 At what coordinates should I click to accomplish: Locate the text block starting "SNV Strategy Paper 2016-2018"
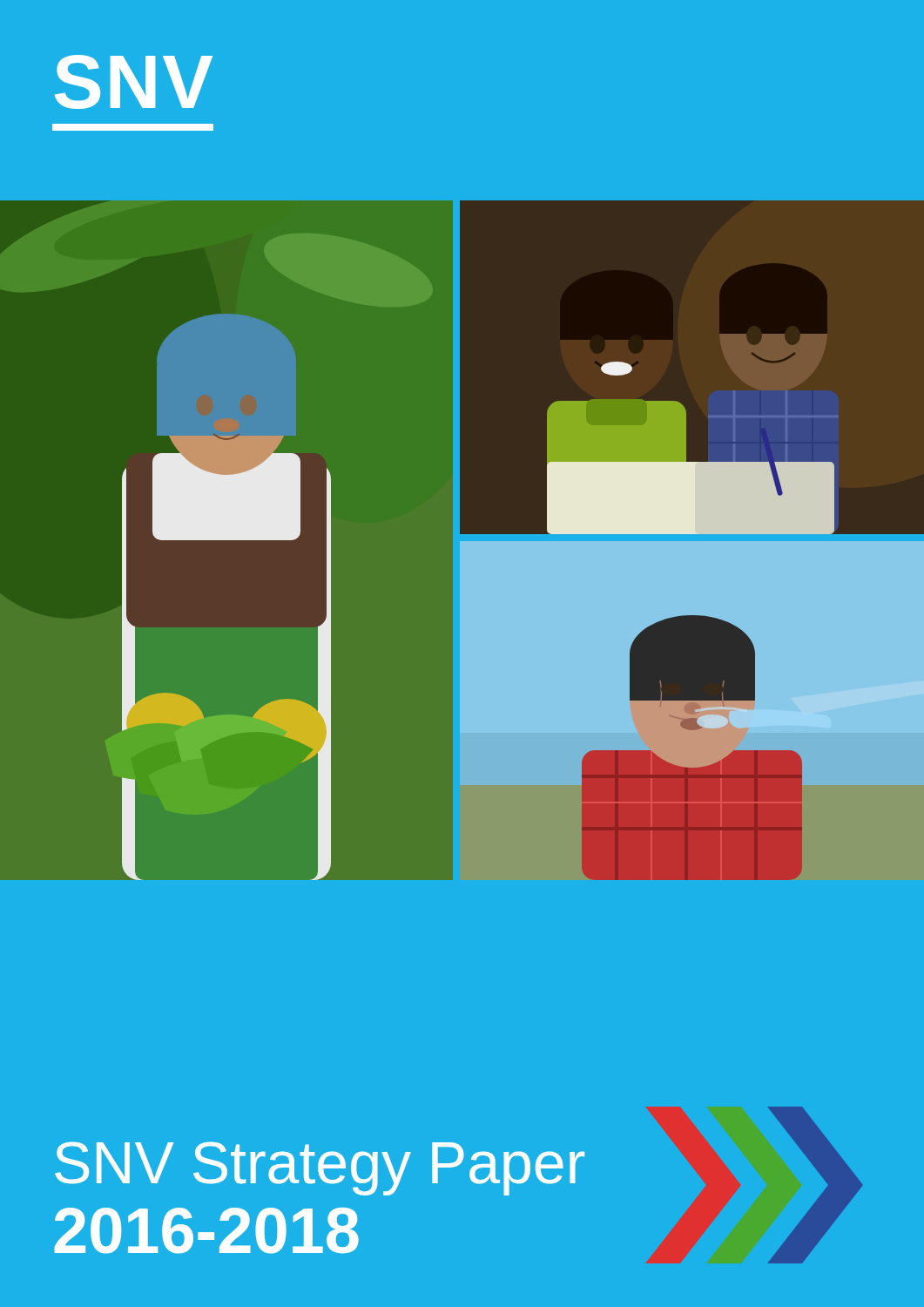tap(445, 1185)
